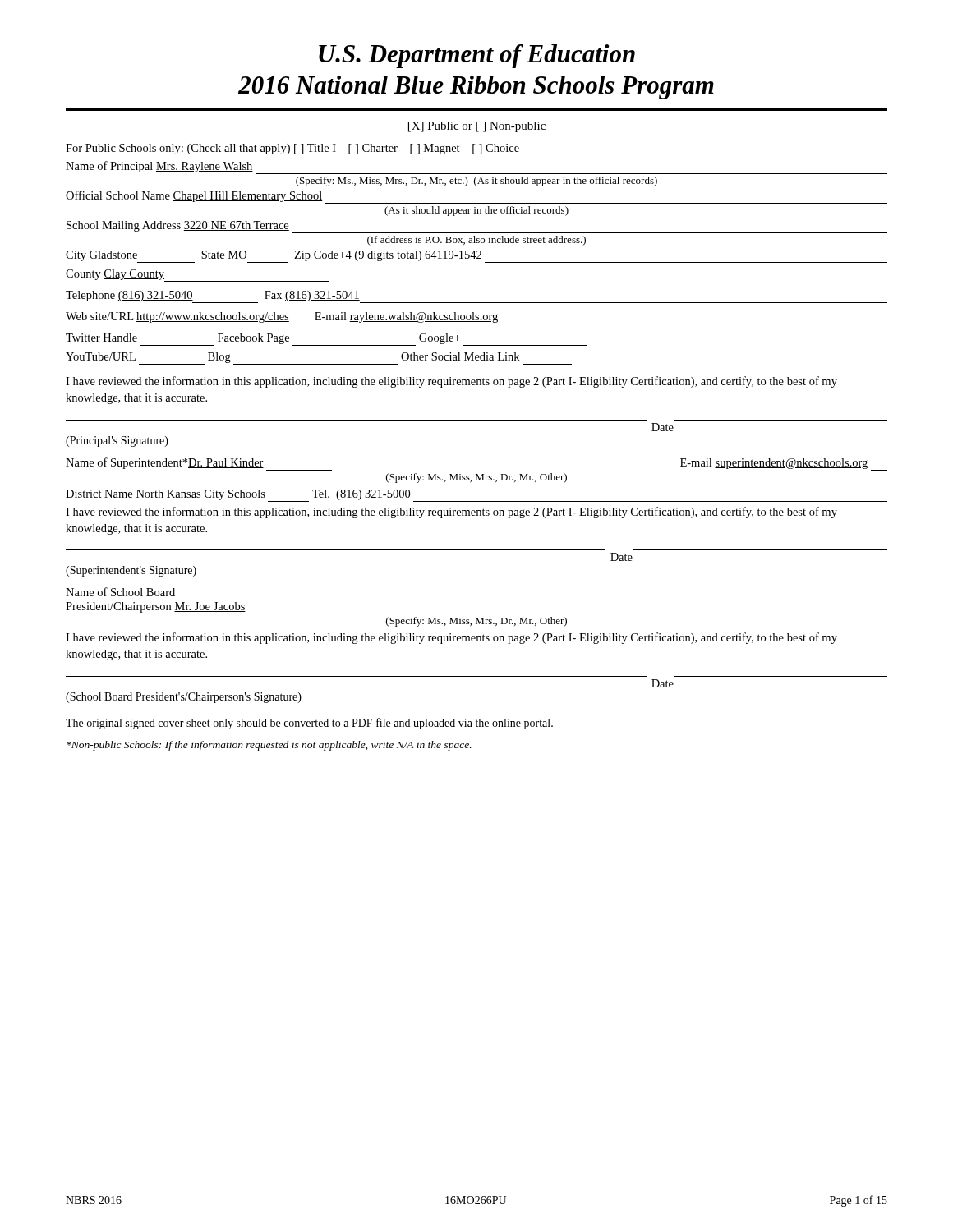
Task: Find the block on this page that starts "Name of Principal Mrs. Raylene Walsh (Specify: Ms.,"
Action: coord(476,188)
